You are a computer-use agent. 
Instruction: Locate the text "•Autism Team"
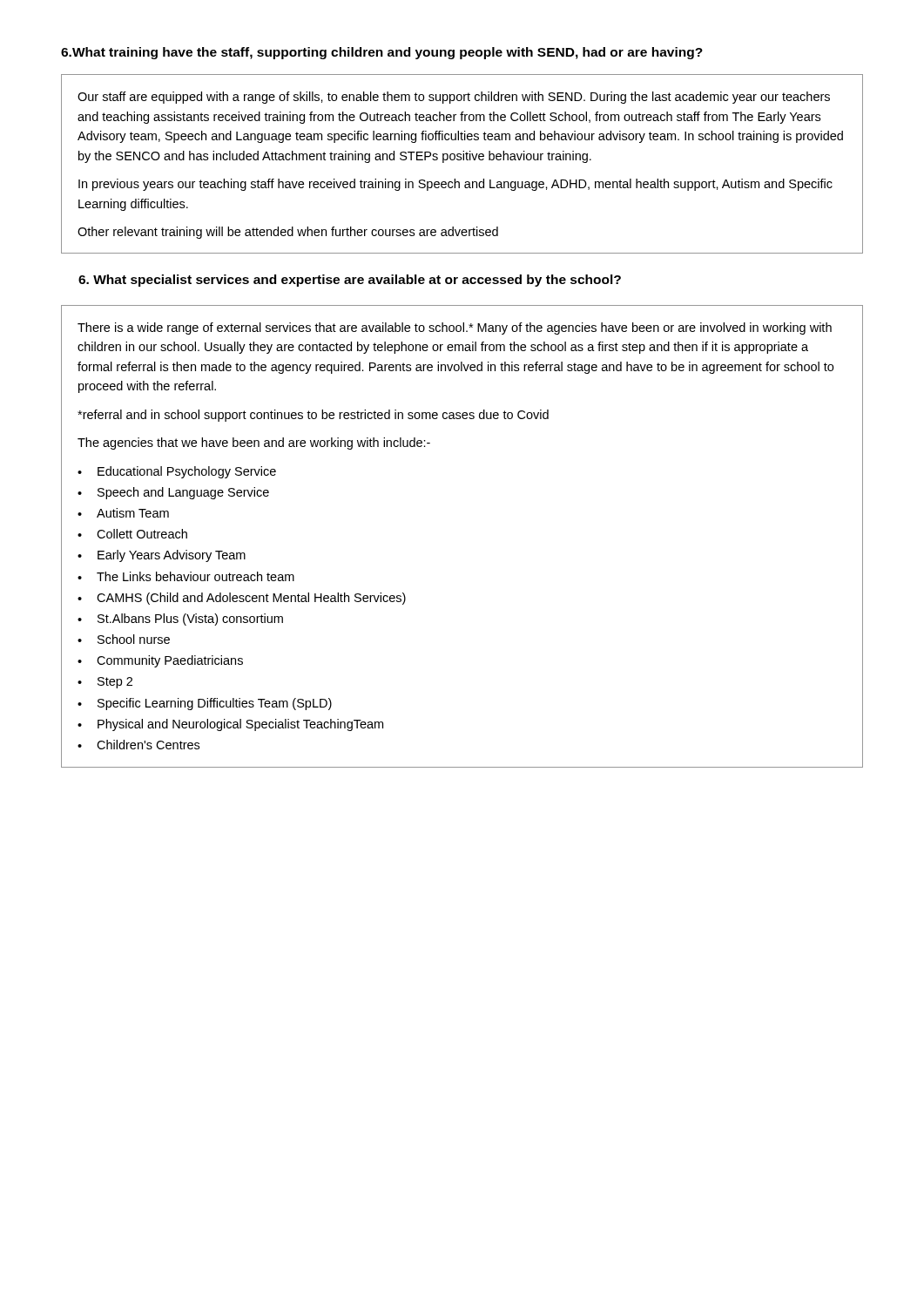click(x=123, y=514)
